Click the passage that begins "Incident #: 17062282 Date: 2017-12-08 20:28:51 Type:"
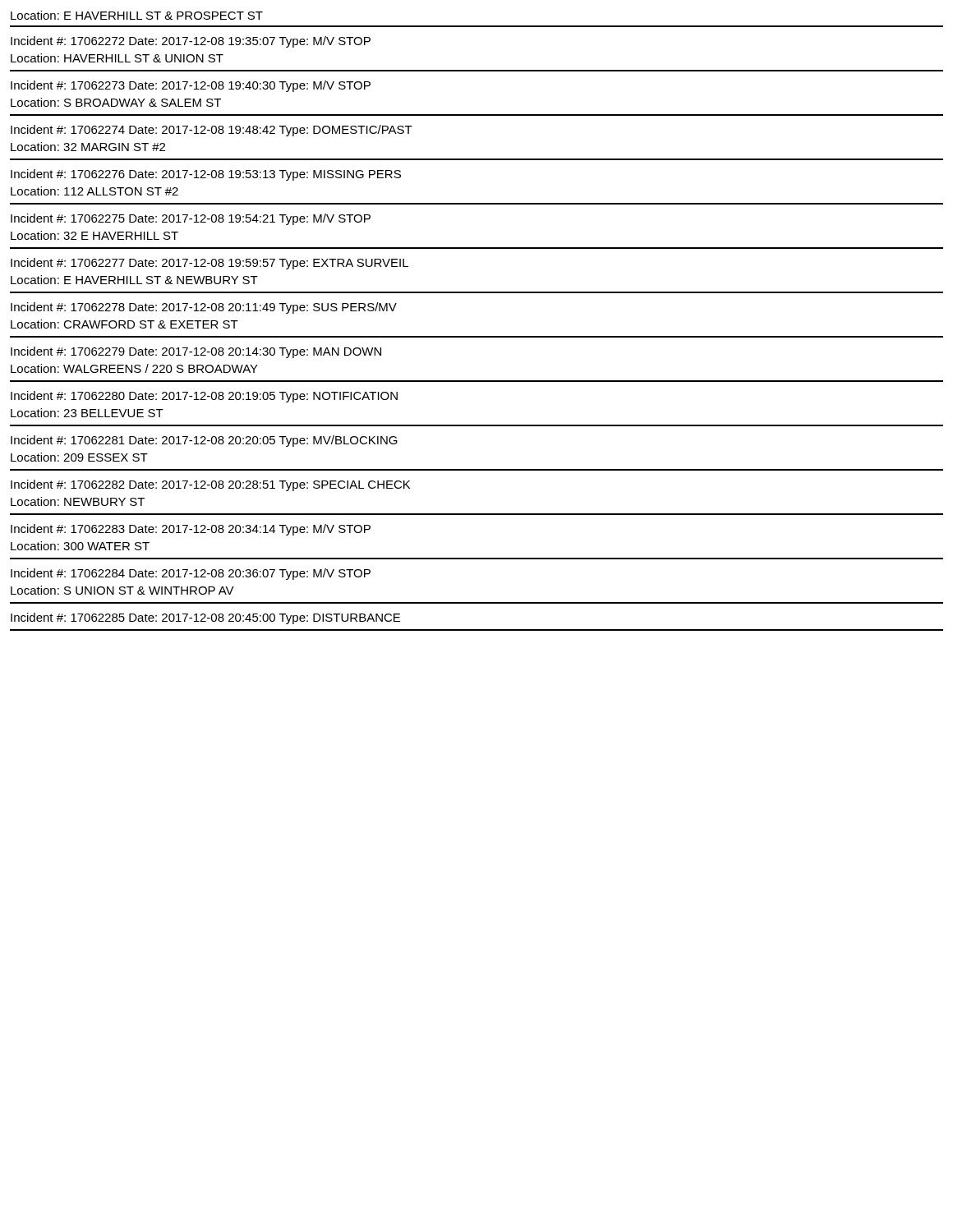 pyautogui.click(x=210, y=485)
